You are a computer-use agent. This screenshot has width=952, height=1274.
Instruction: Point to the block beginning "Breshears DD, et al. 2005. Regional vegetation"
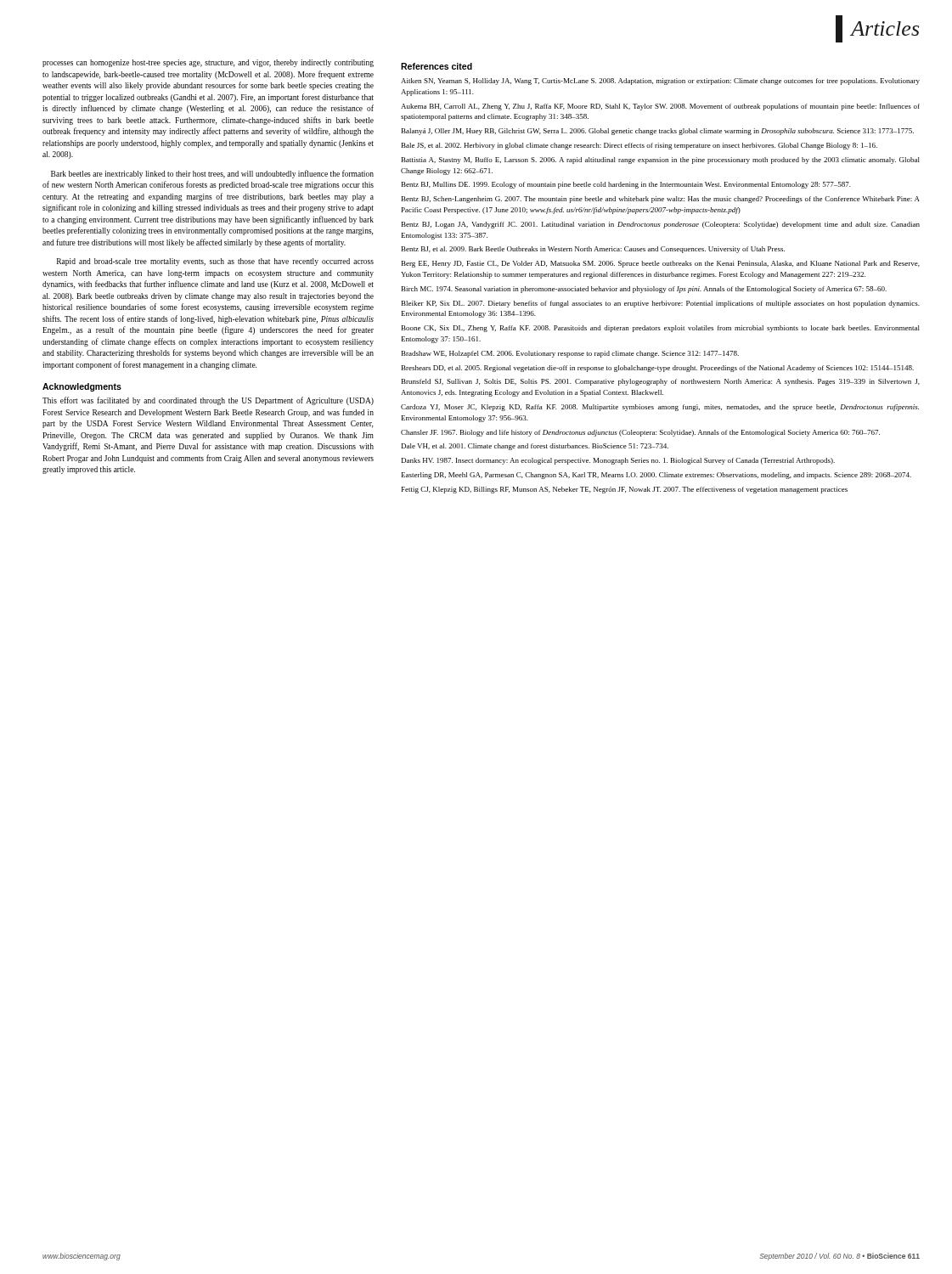point(657,367)
